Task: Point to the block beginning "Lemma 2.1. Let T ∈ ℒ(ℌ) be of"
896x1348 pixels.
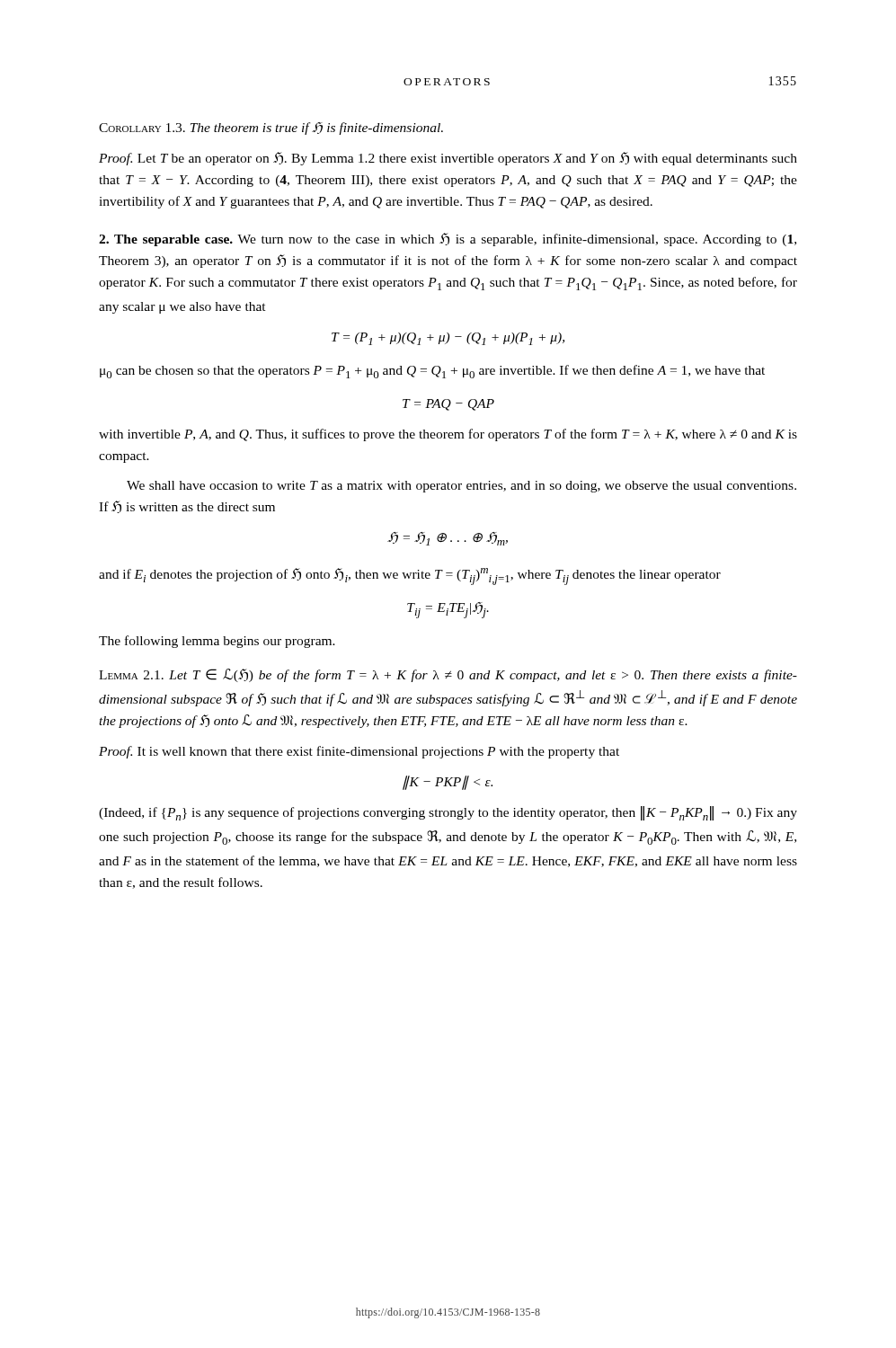Action: [448, 698]
